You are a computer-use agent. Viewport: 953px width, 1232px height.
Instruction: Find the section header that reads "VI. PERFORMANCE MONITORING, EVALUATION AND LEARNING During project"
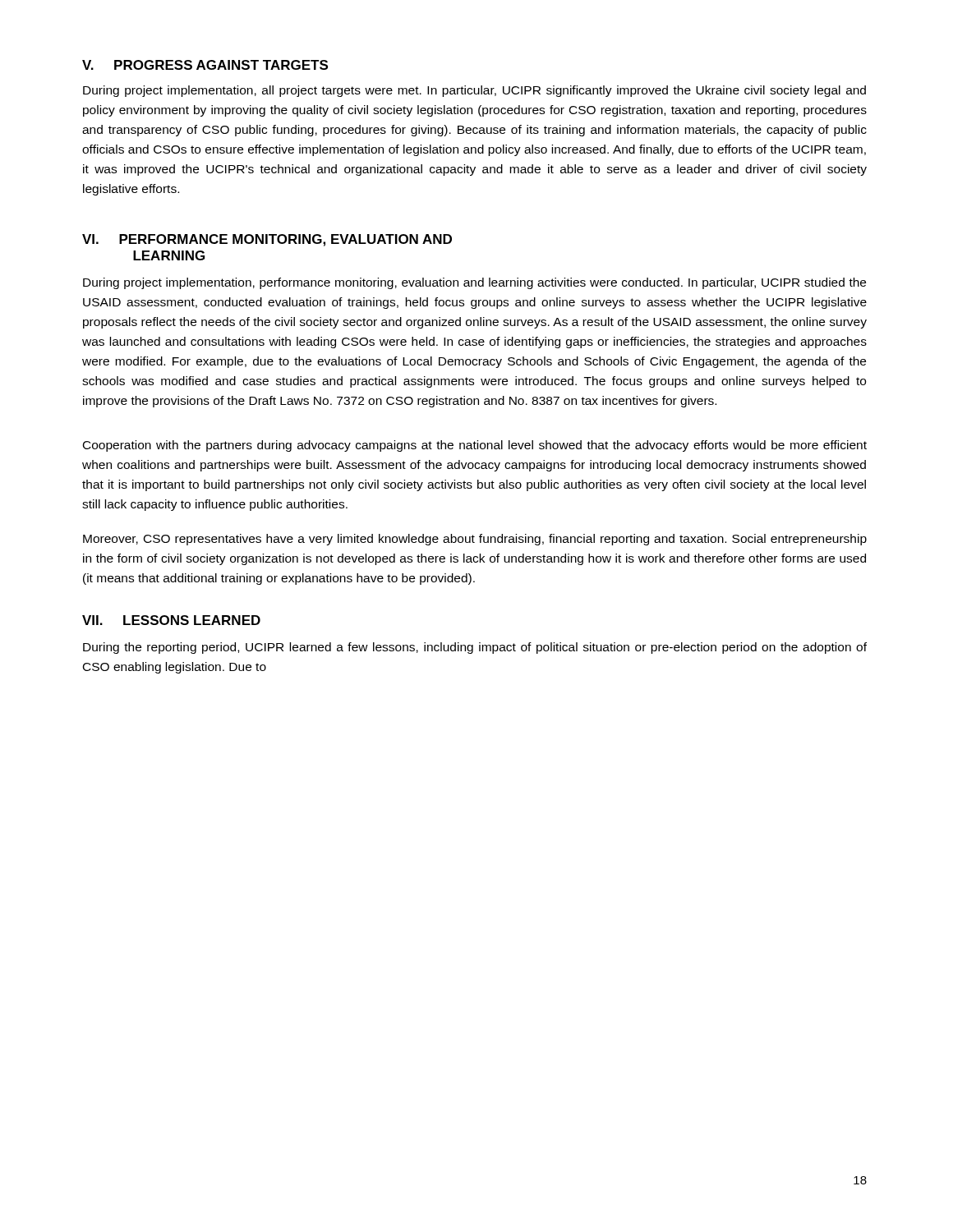click(474, 321)
